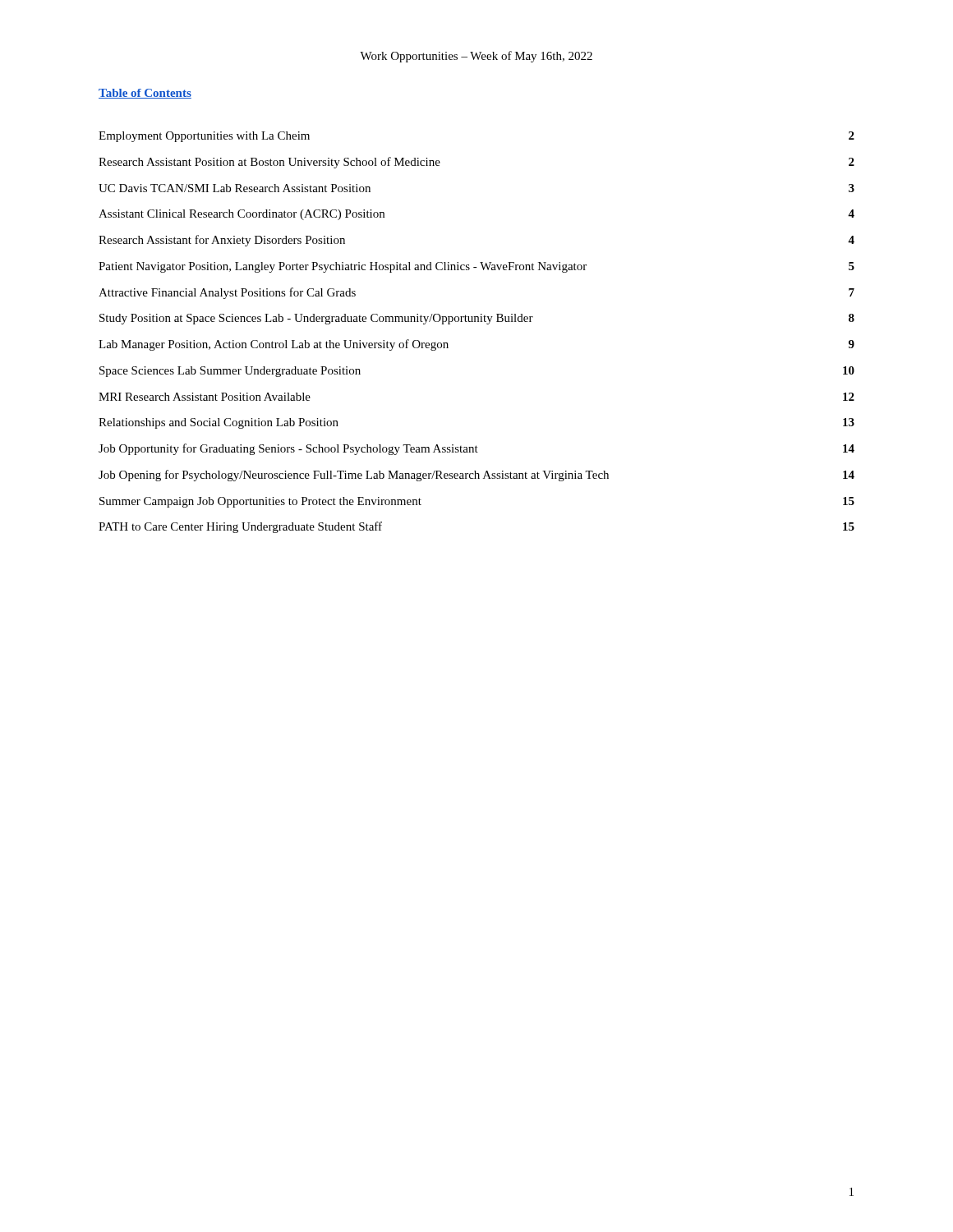Viewport: 953px width, 1232px height.
Task: Navigate to the text starting "Job Opportunity for"
Action: 288,448
